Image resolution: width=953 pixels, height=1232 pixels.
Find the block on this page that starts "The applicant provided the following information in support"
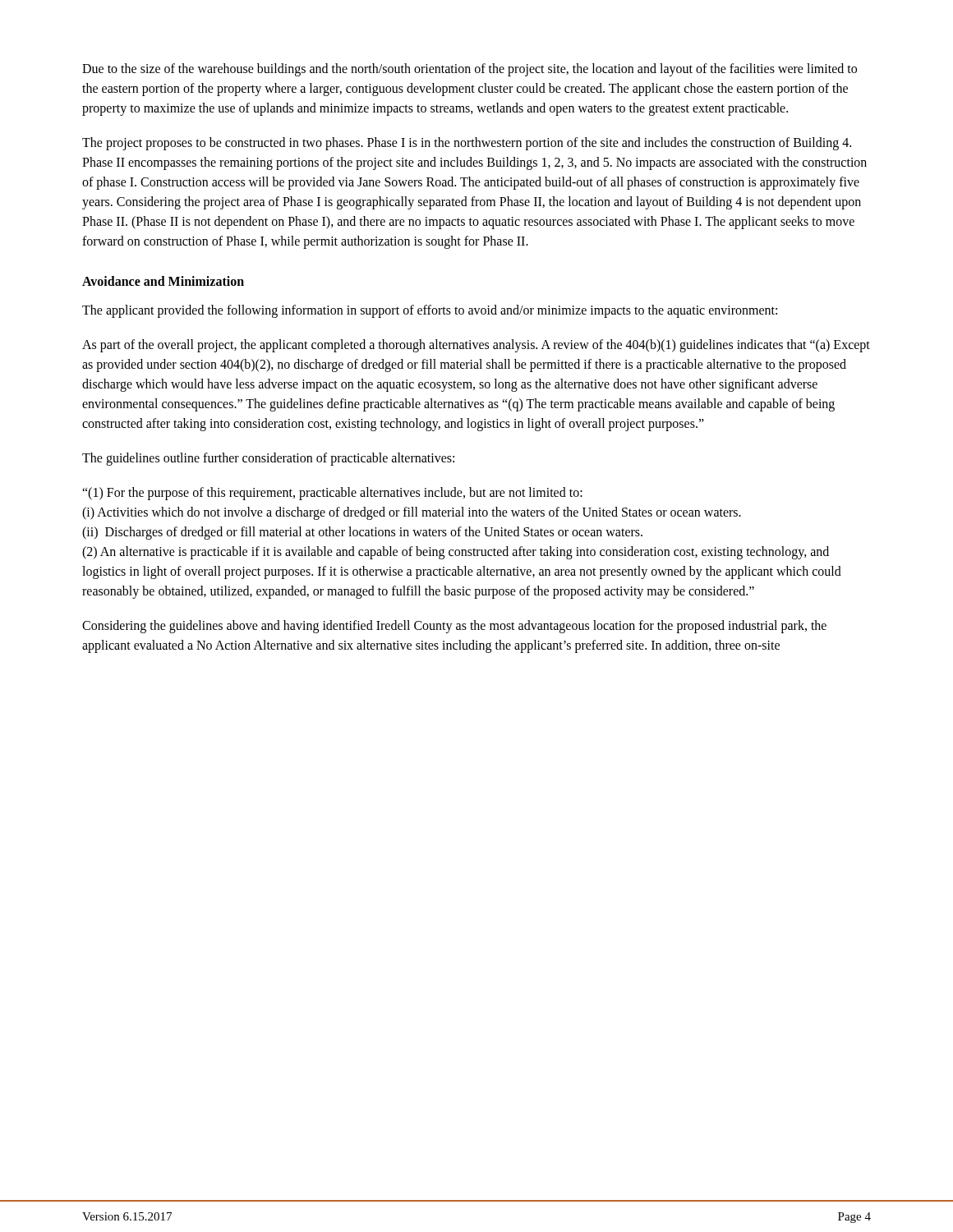[x=430, y=310]
